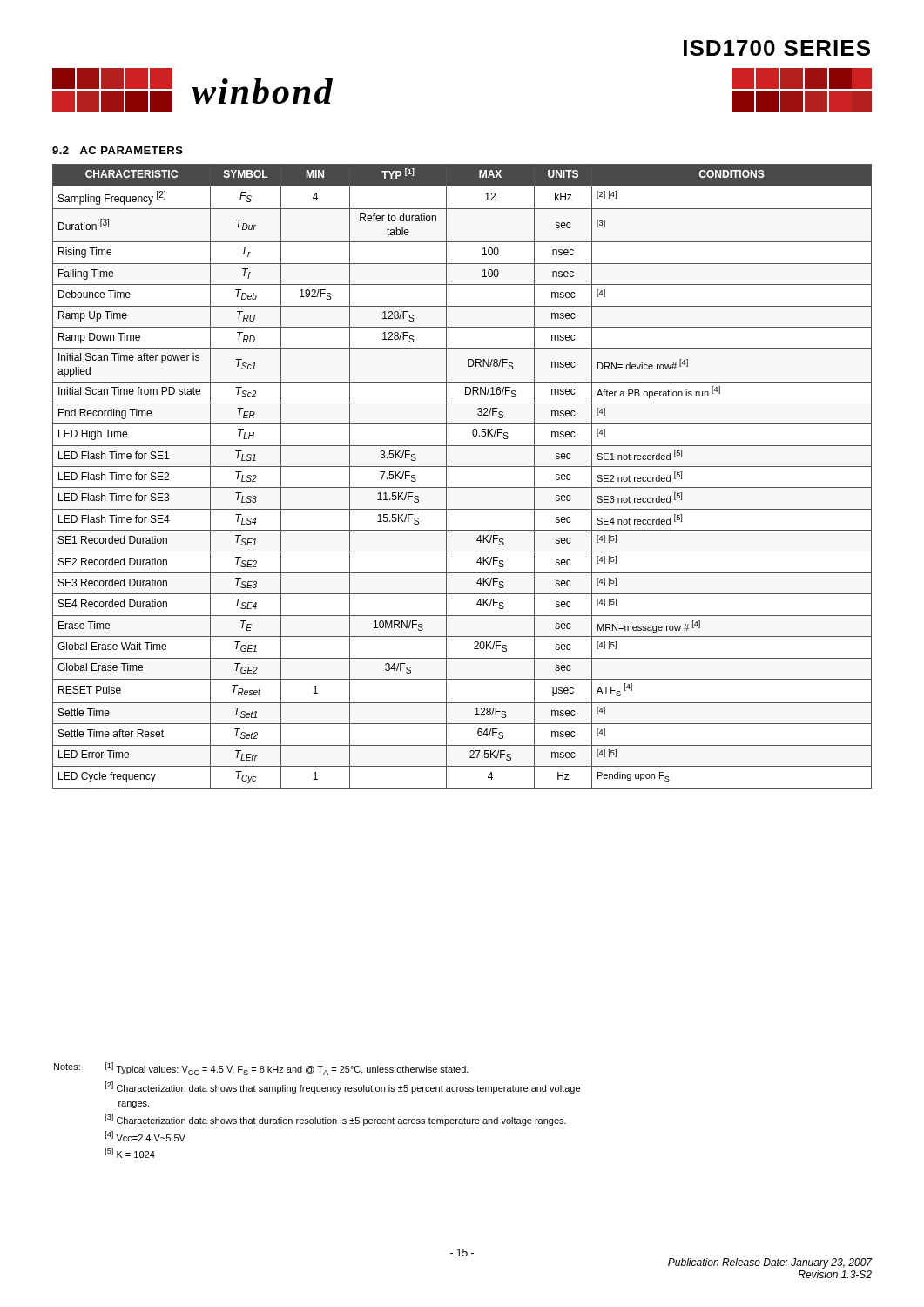
Task: Point to the block beginning "Notes: [1] Typical values: VCC = 4.5 V,"
Action: pos(462,1111)
